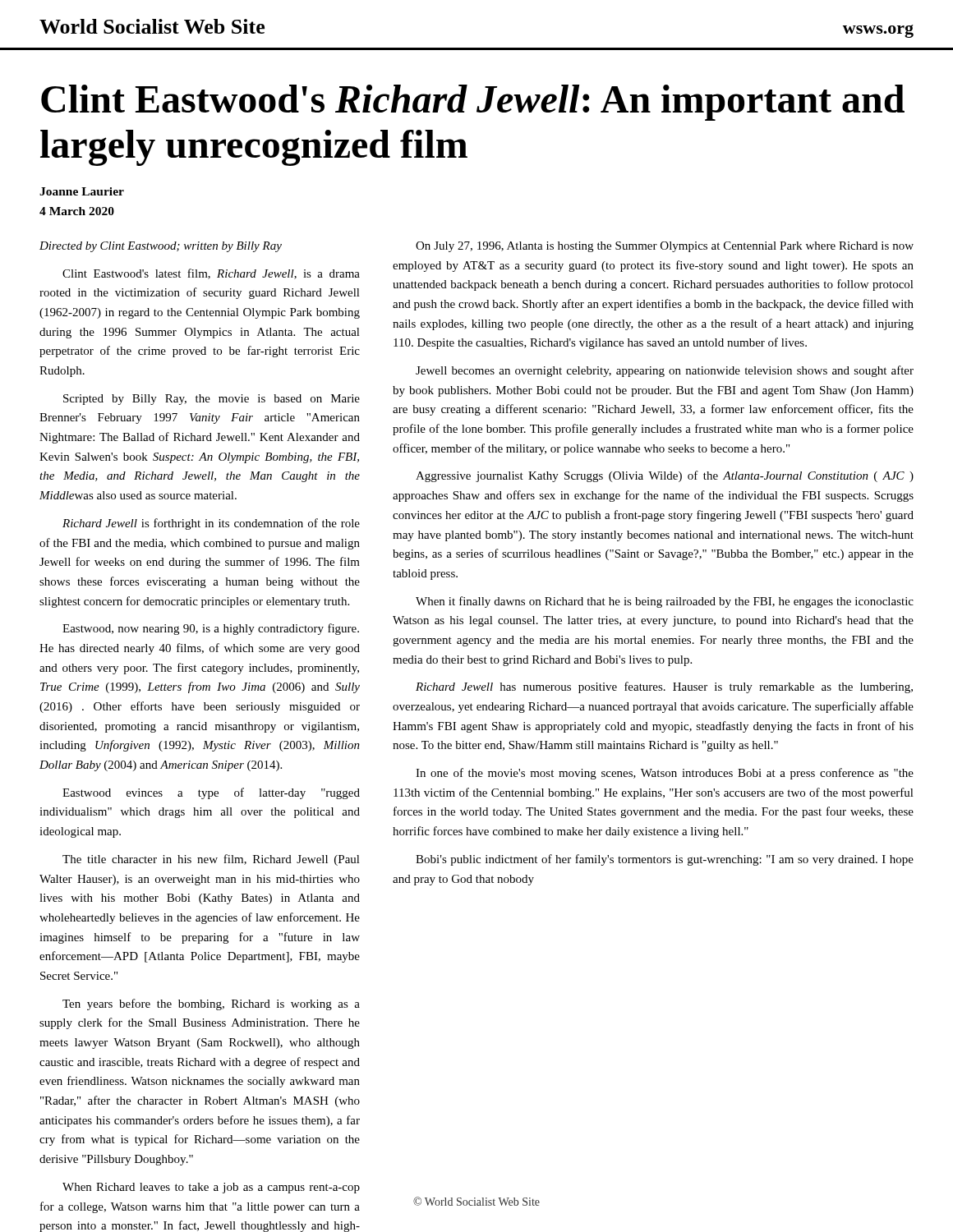Select the text block that reads "Eastwood, now nearing 90, is a"
The width and height of the screenshot is (953, 1232).
coord(200,697)
